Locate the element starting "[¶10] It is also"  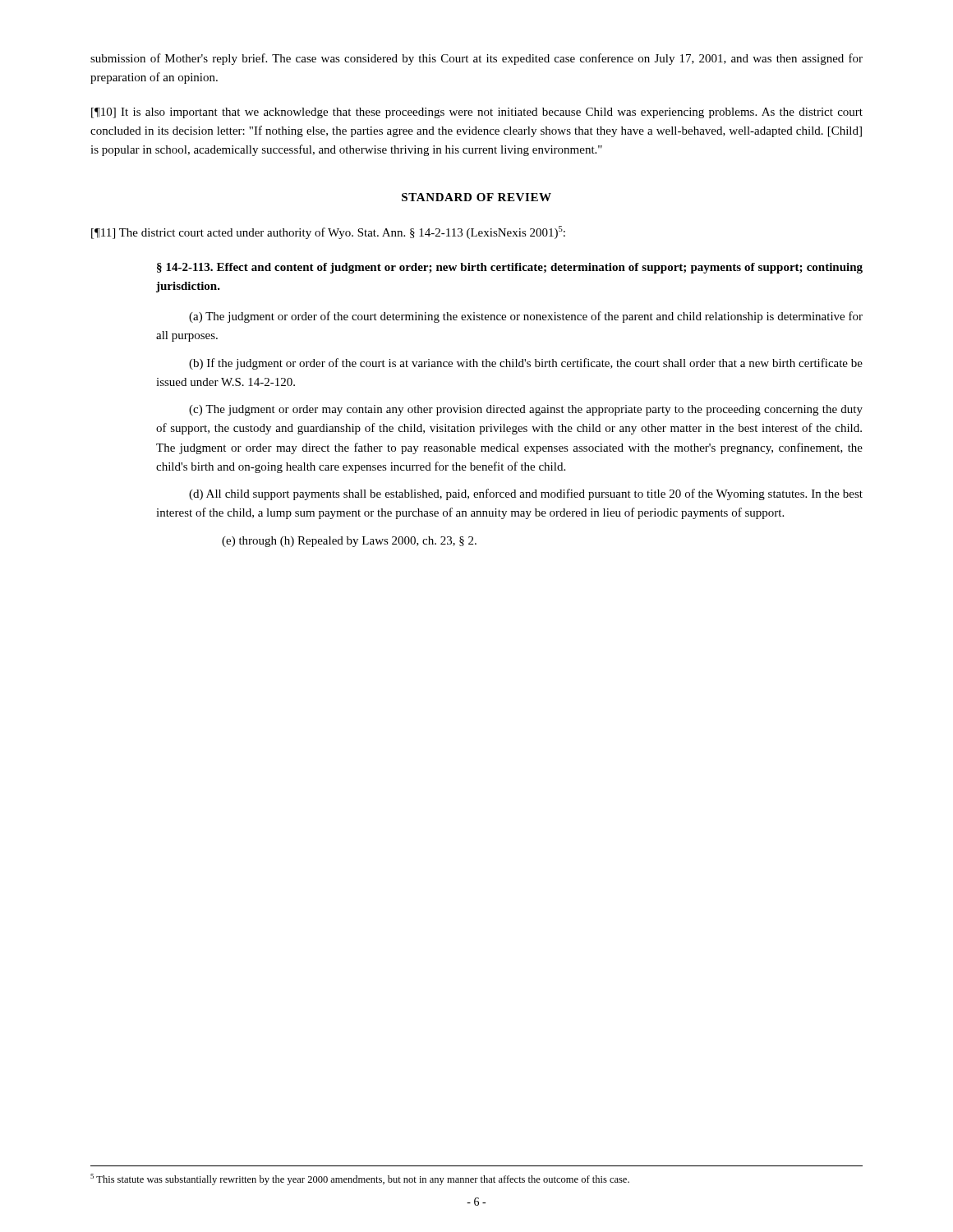[476, 130]
